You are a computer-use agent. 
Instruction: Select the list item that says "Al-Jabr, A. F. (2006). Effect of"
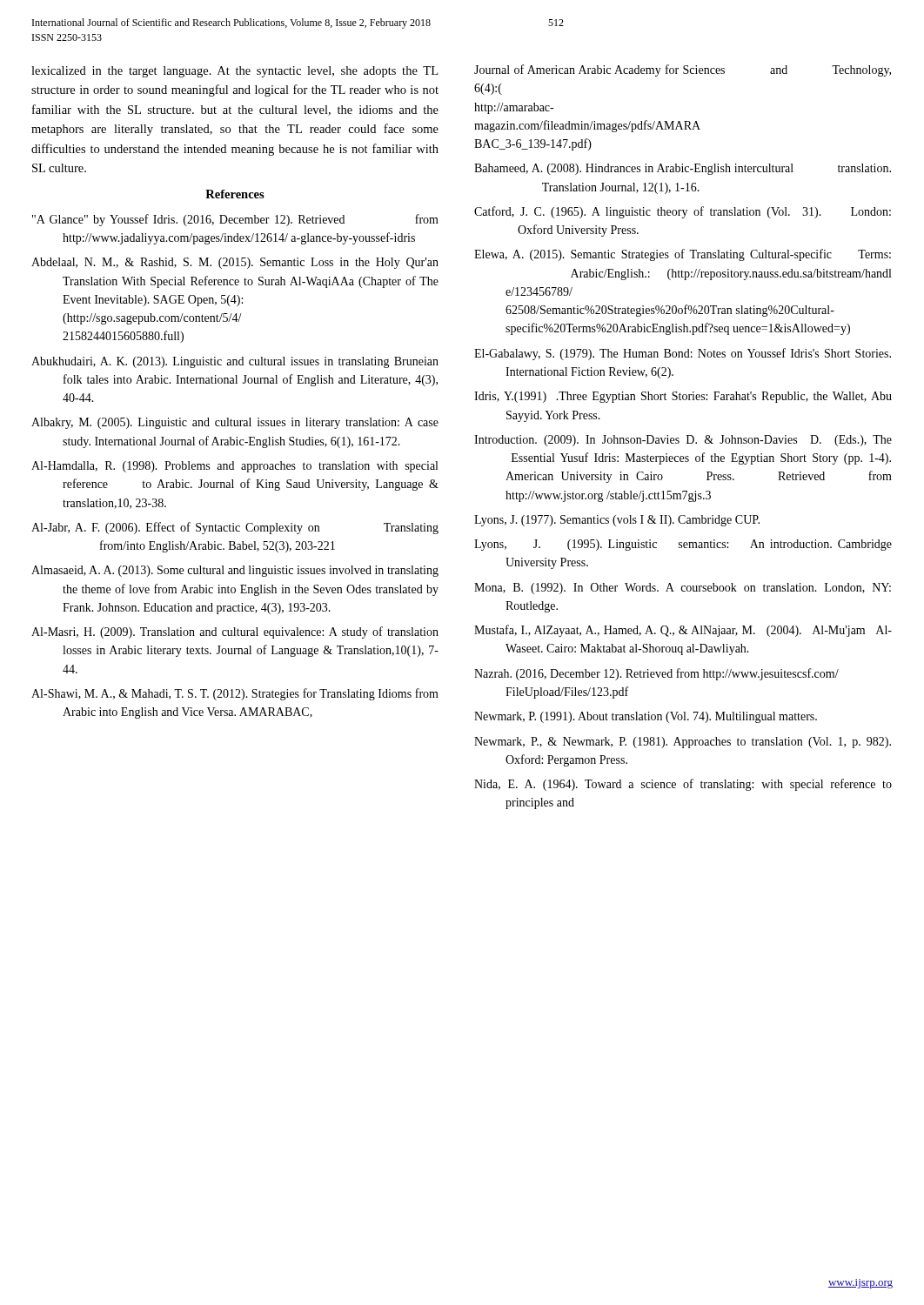[235, 537]
